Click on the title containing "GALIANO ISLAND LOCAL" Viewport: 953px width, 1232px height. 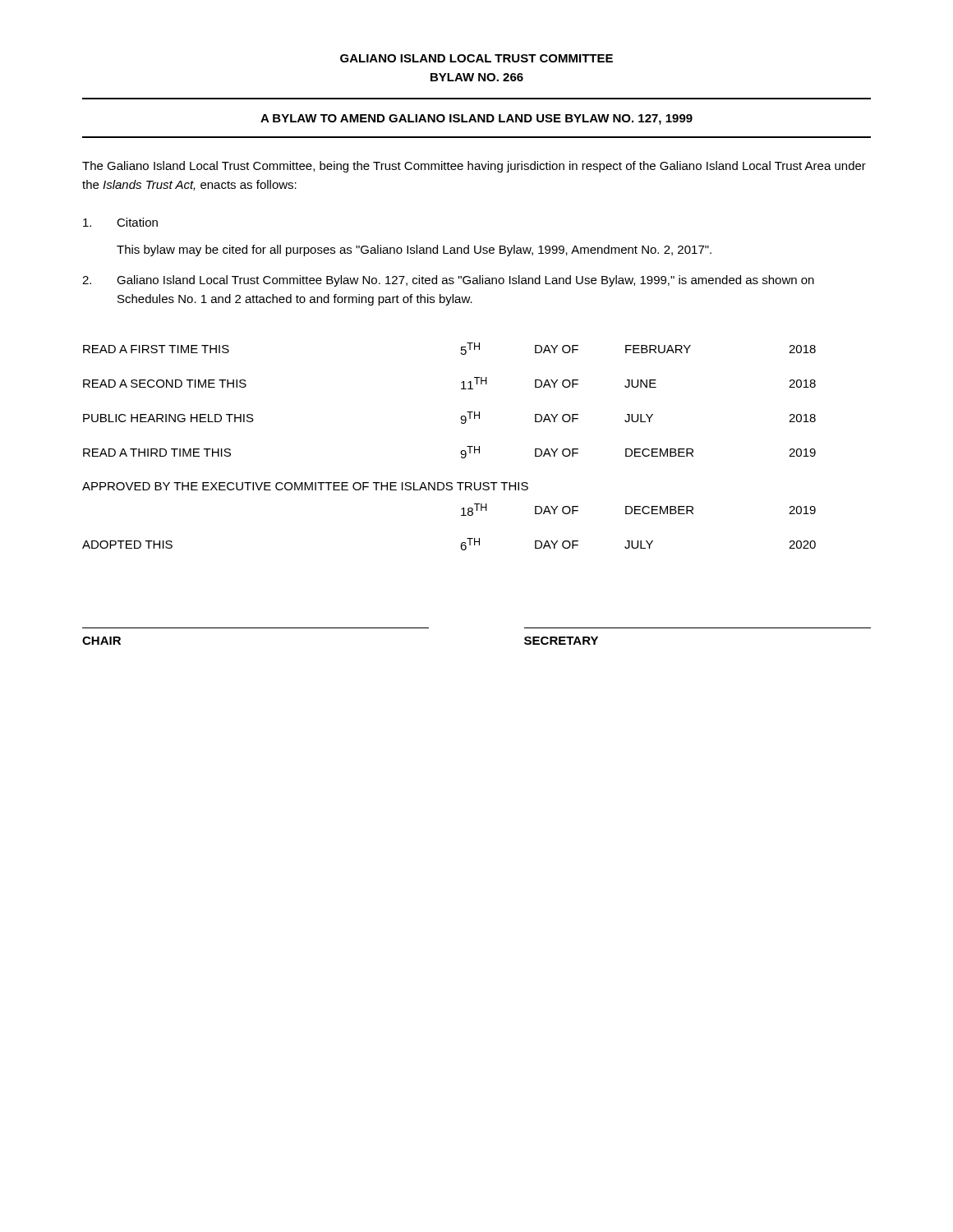pos(476,68)
